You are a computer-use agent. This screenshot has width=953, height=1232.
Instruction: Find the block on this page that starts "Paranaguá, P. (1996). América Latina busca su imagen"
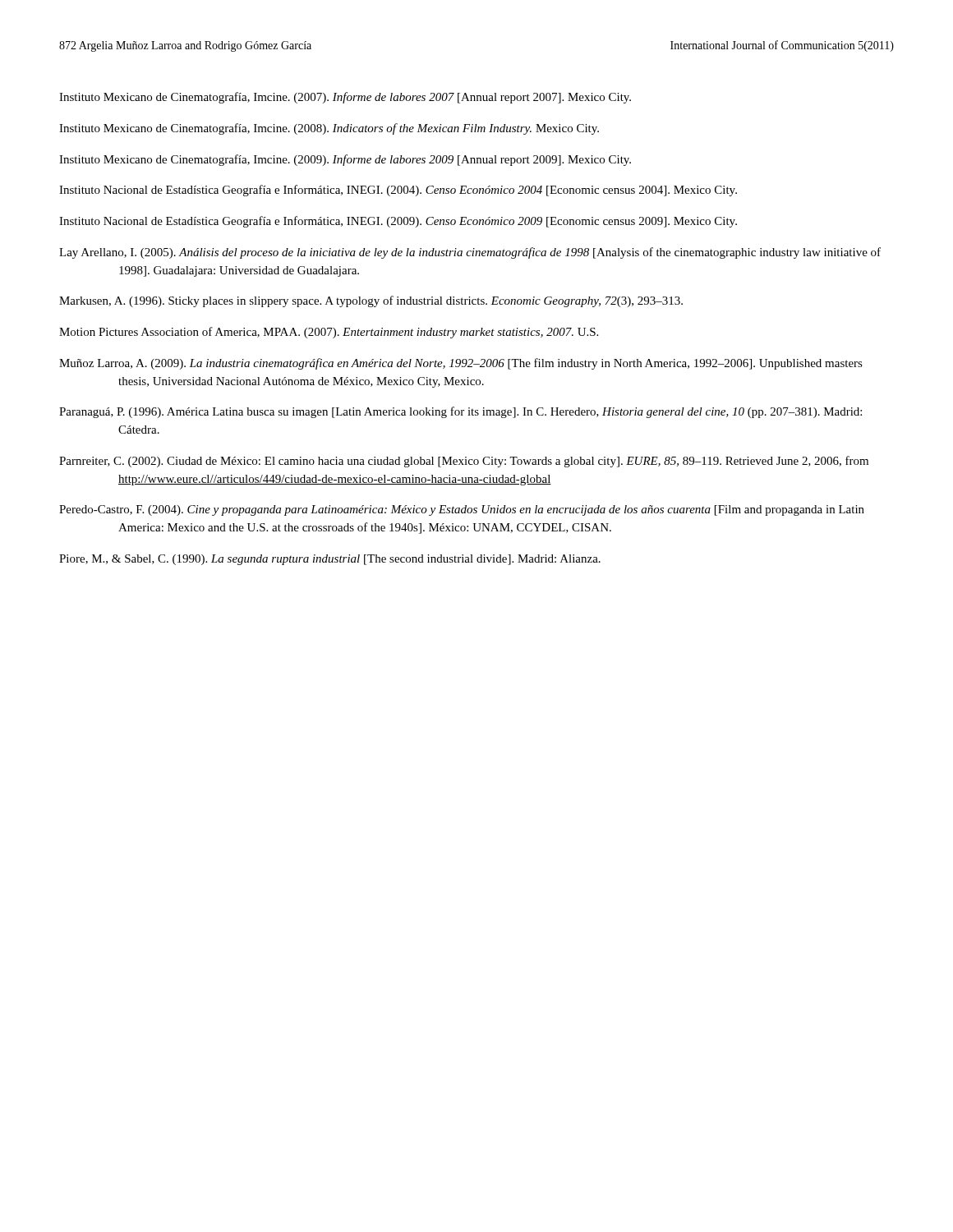[x=461, y=421]
